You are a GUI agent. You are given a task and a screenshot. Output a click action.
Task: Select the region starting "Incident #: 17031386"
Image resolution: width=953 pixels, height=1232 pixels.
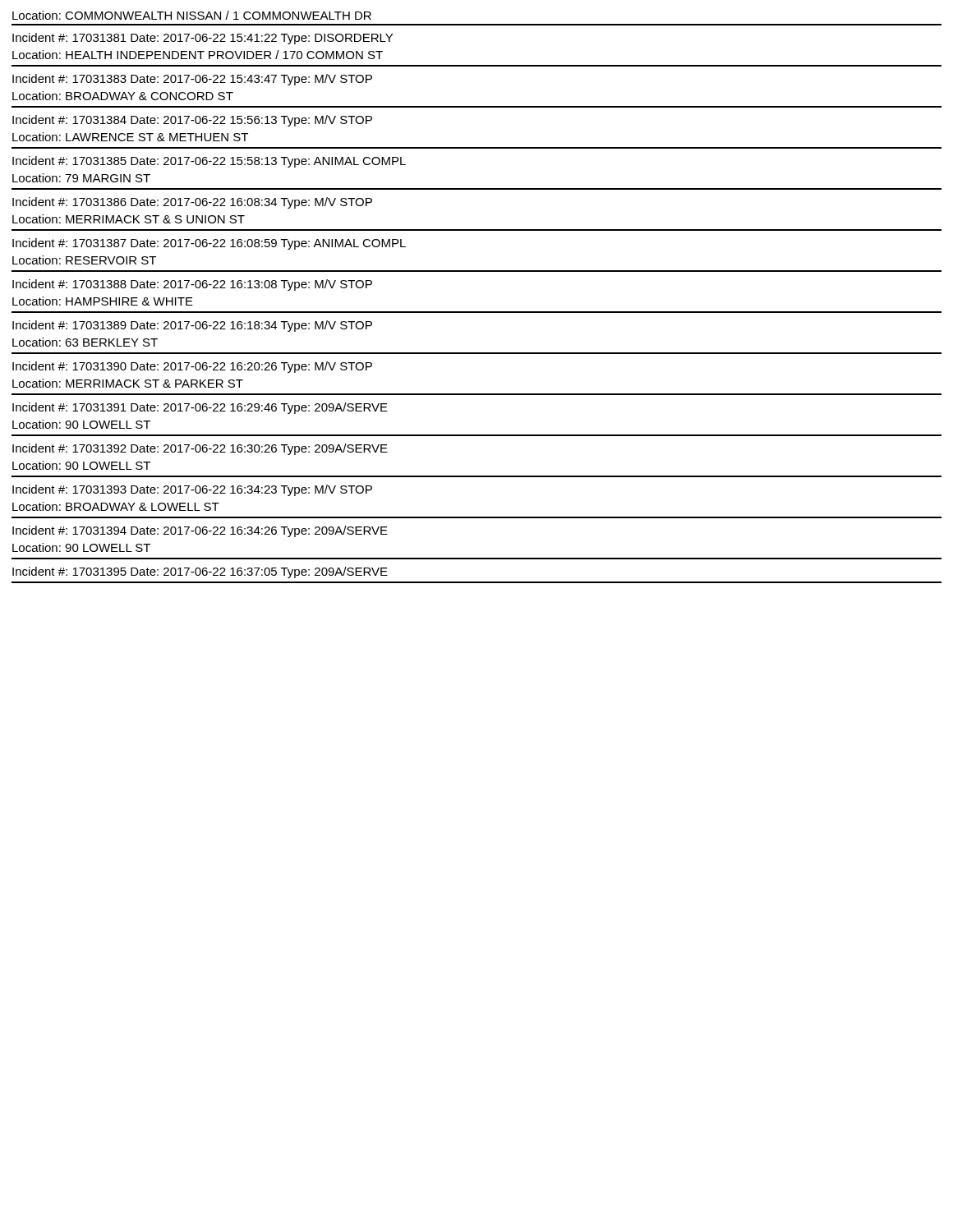point(192,210)
